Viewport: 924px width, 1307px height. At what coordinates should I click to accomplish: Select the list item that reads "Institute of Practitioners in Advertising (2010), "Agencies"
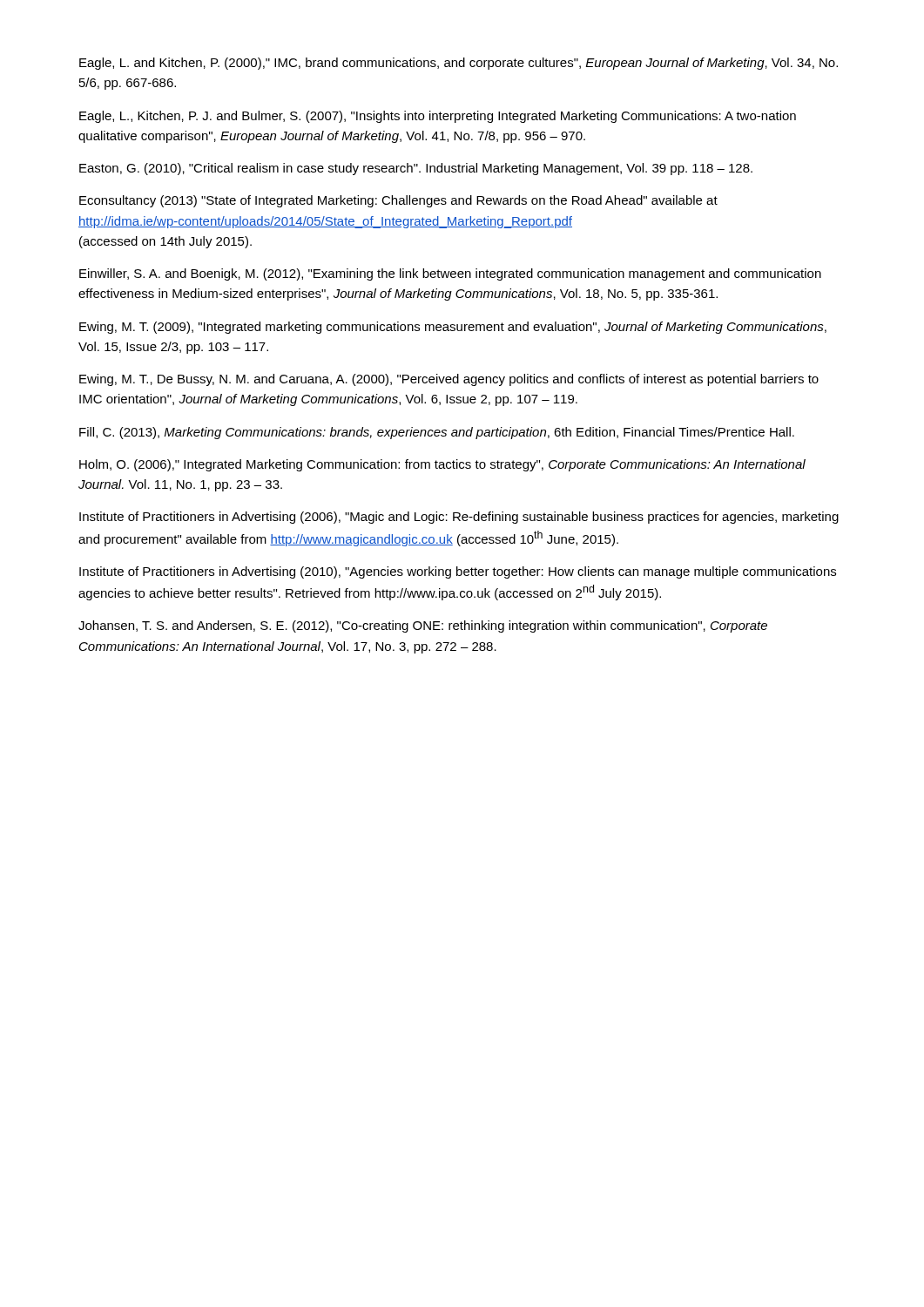(458, 582)
